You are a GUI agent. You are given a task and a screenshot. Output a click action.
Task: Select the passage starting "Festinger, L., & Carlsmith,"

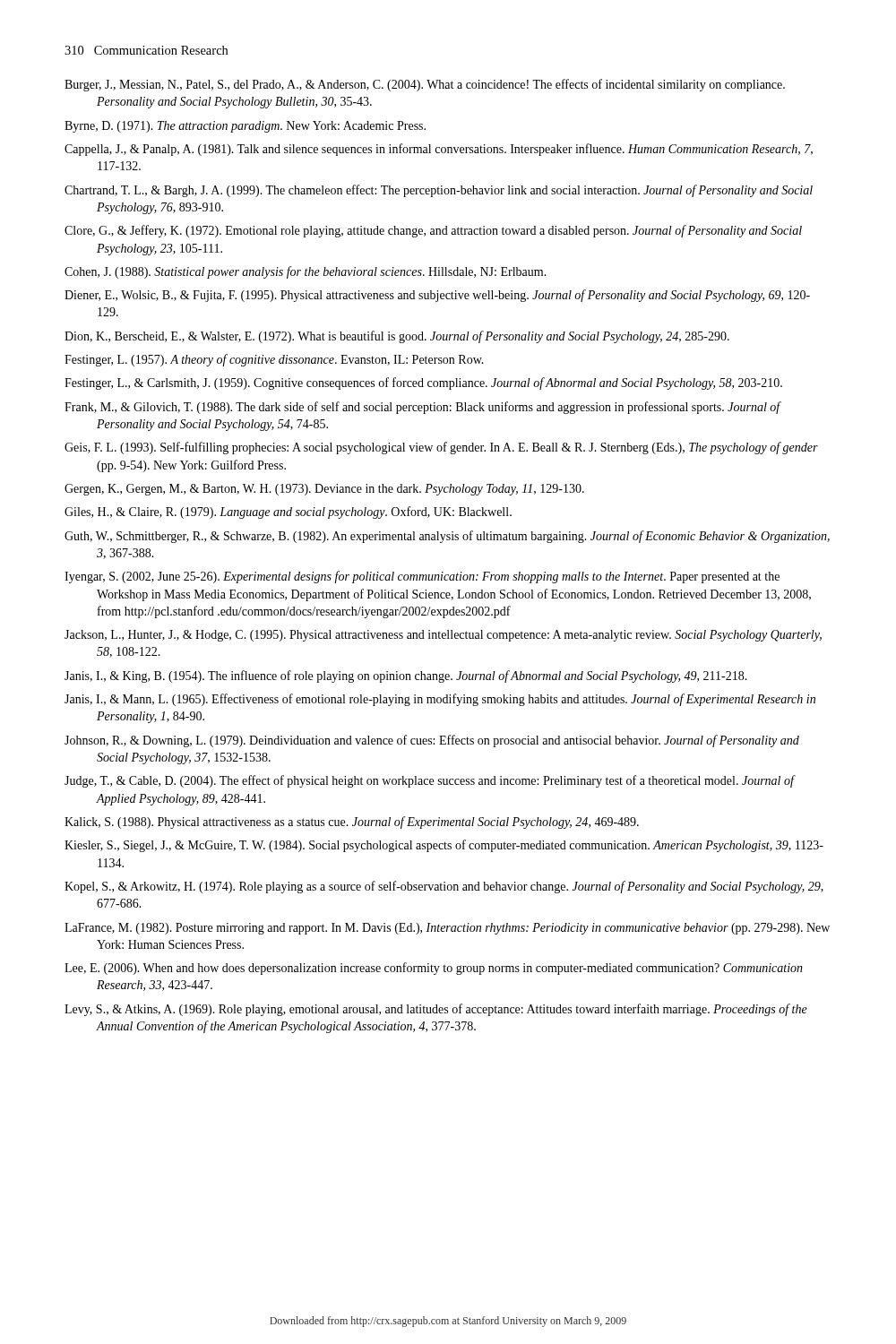coord(424,383)
